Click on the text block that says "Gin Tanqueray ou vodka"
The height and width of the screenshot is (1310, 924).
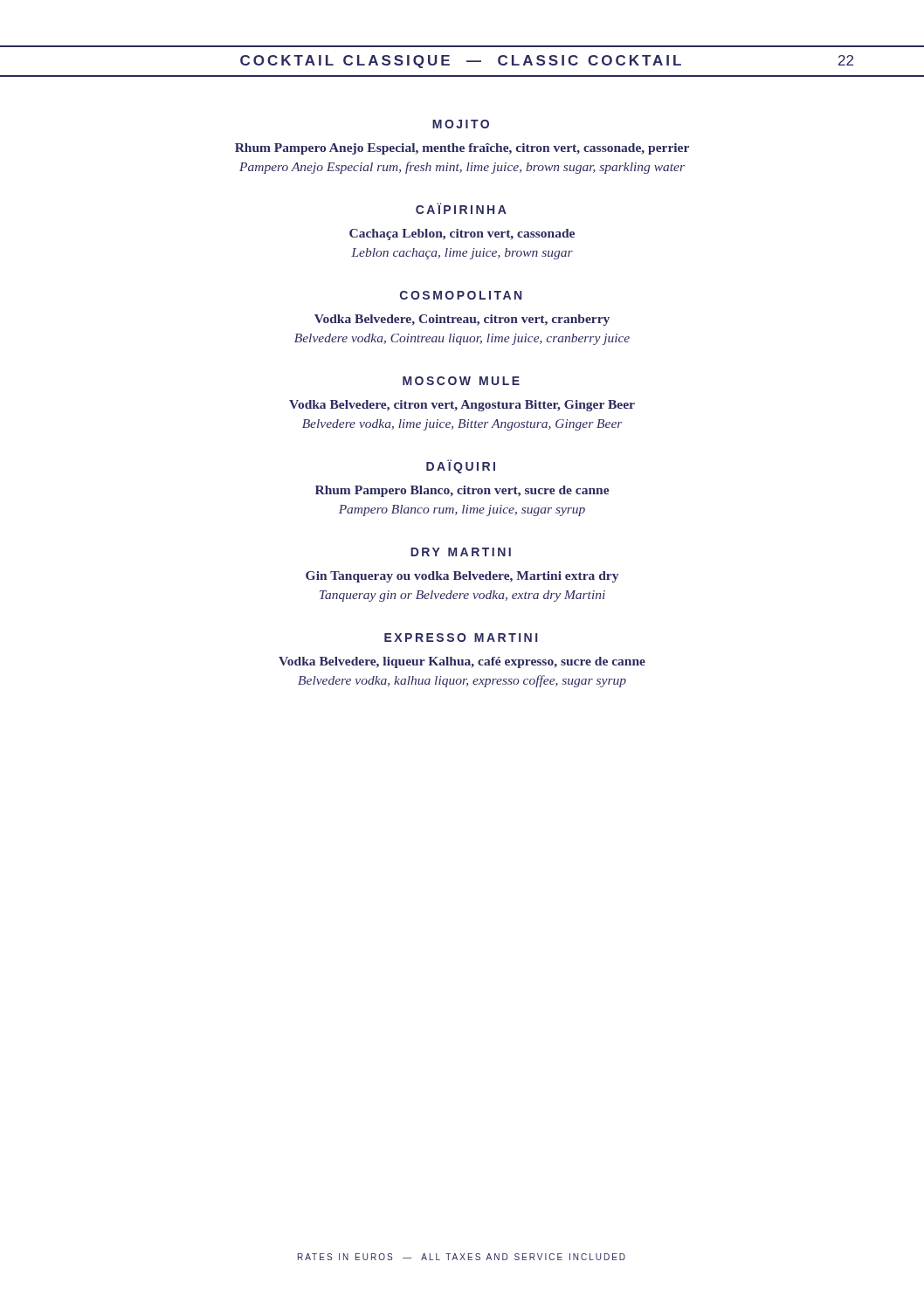point(462,585)
